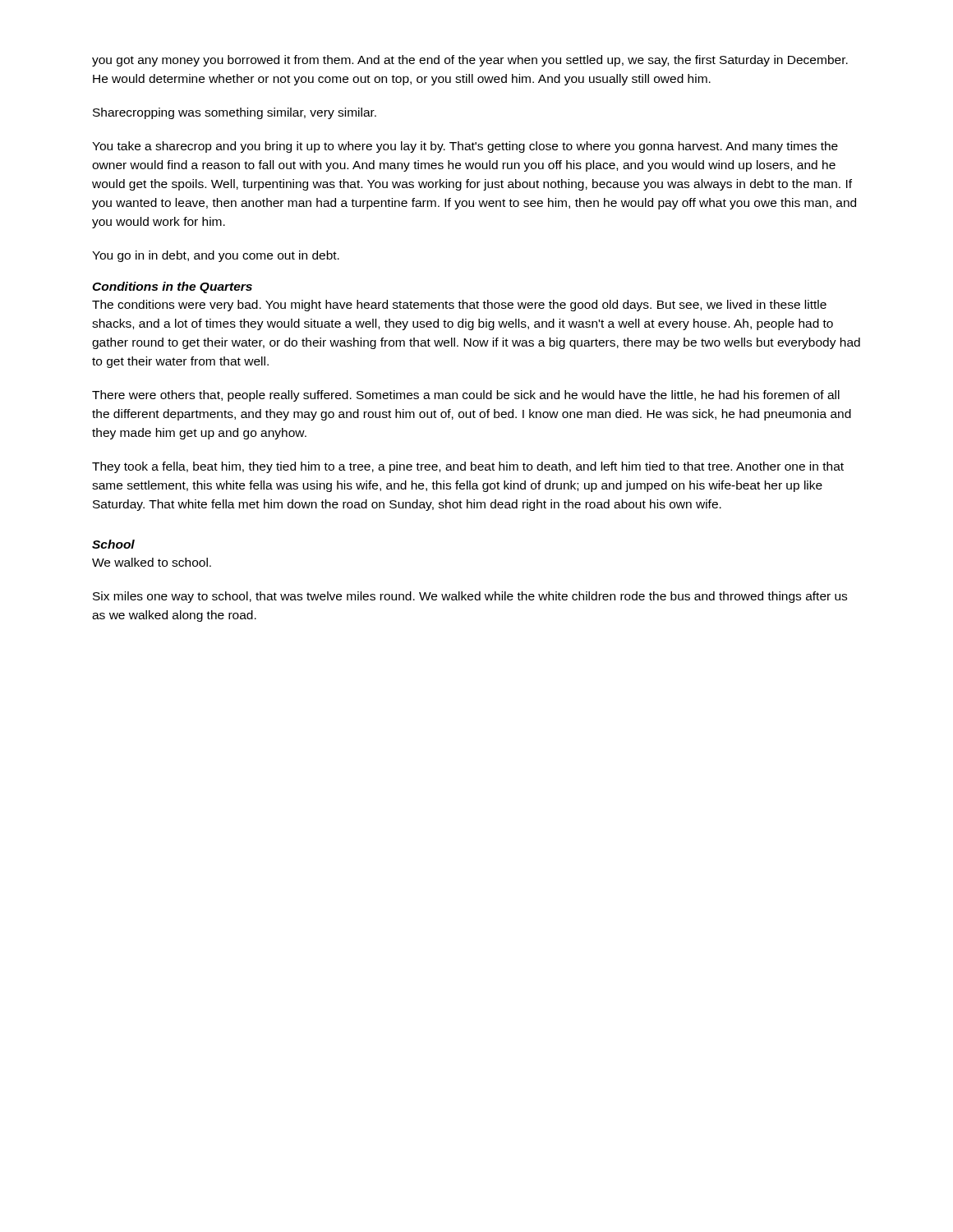Find the text starting "The conditions were very bad. You might"
The image size is (953, 1232).
[476, 333]
